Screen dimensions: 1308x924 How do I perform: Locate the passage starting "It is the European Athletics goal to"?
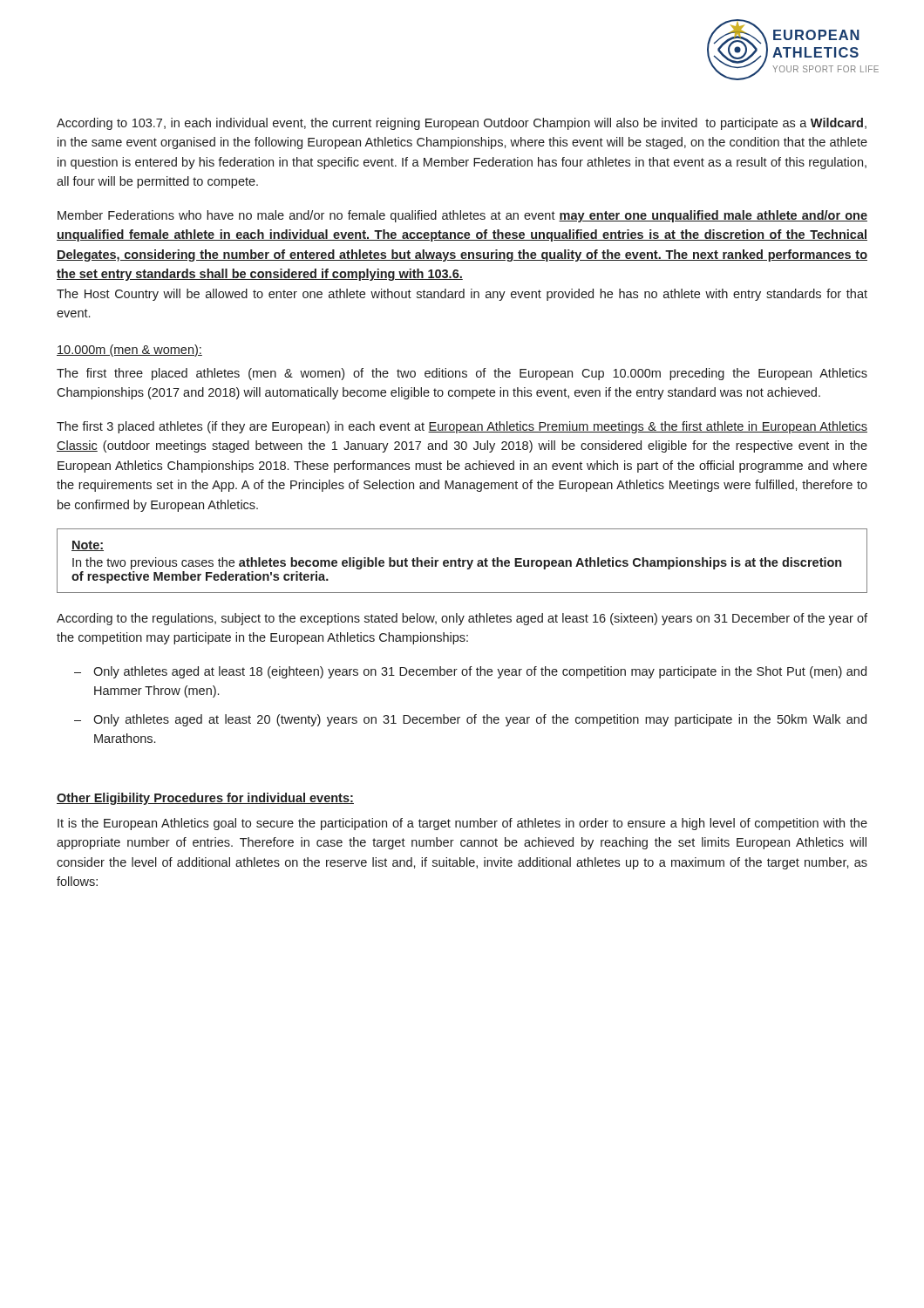462,852
